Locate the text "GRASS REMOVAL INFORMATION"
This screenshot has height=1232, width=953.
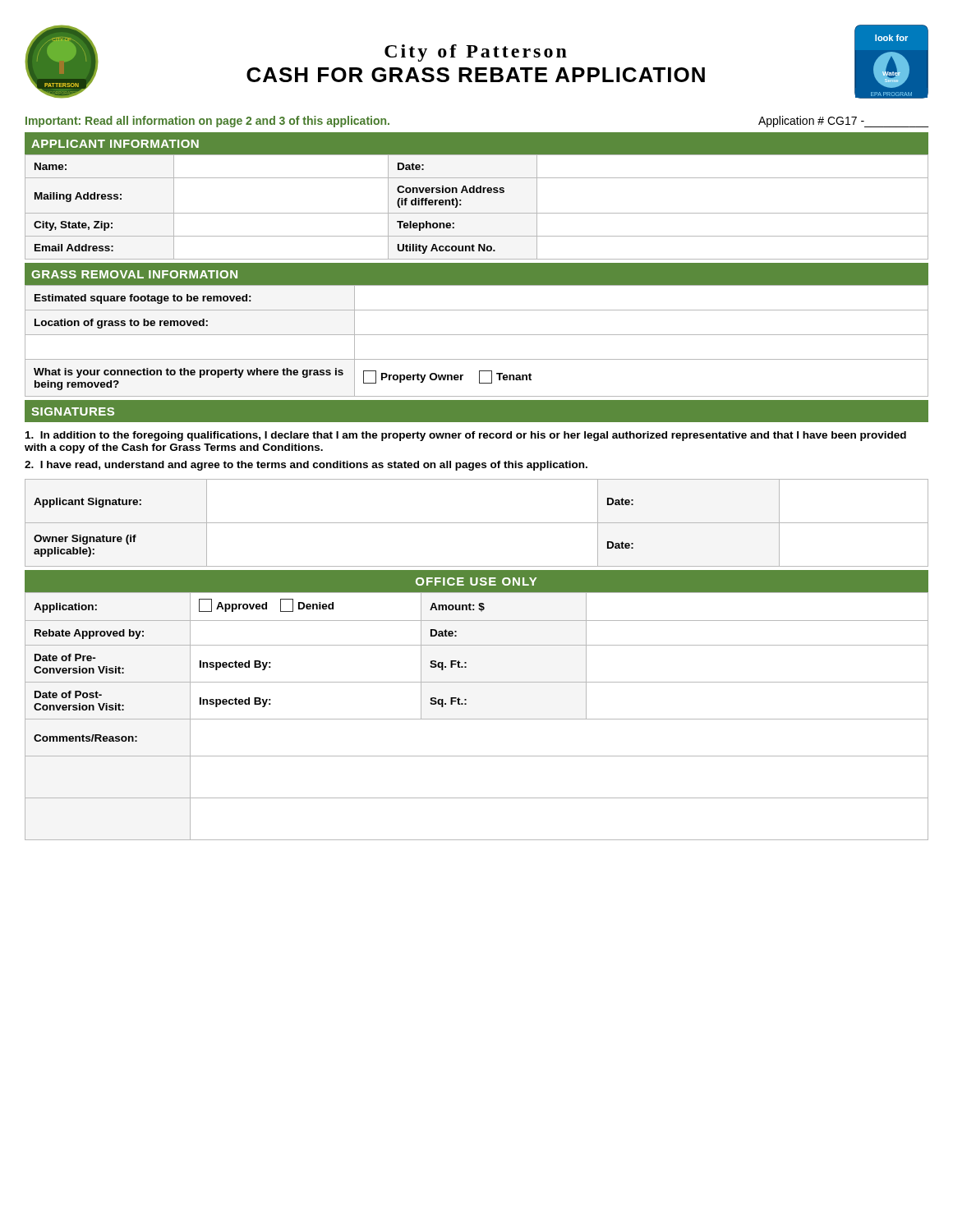coord(135,274)
